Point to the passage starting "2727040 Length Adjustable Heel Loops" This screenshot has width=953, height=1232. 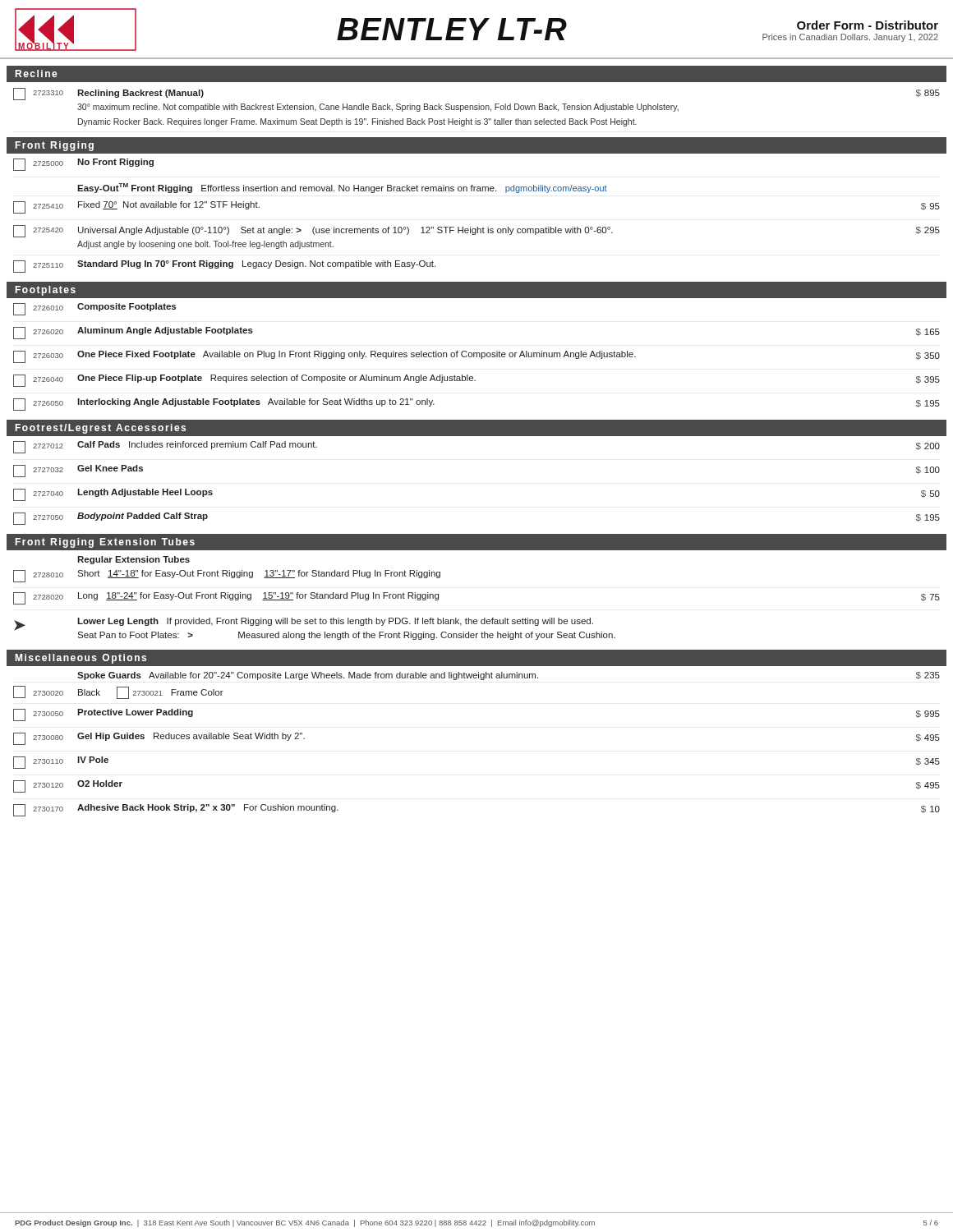click(x=19, y=489)
